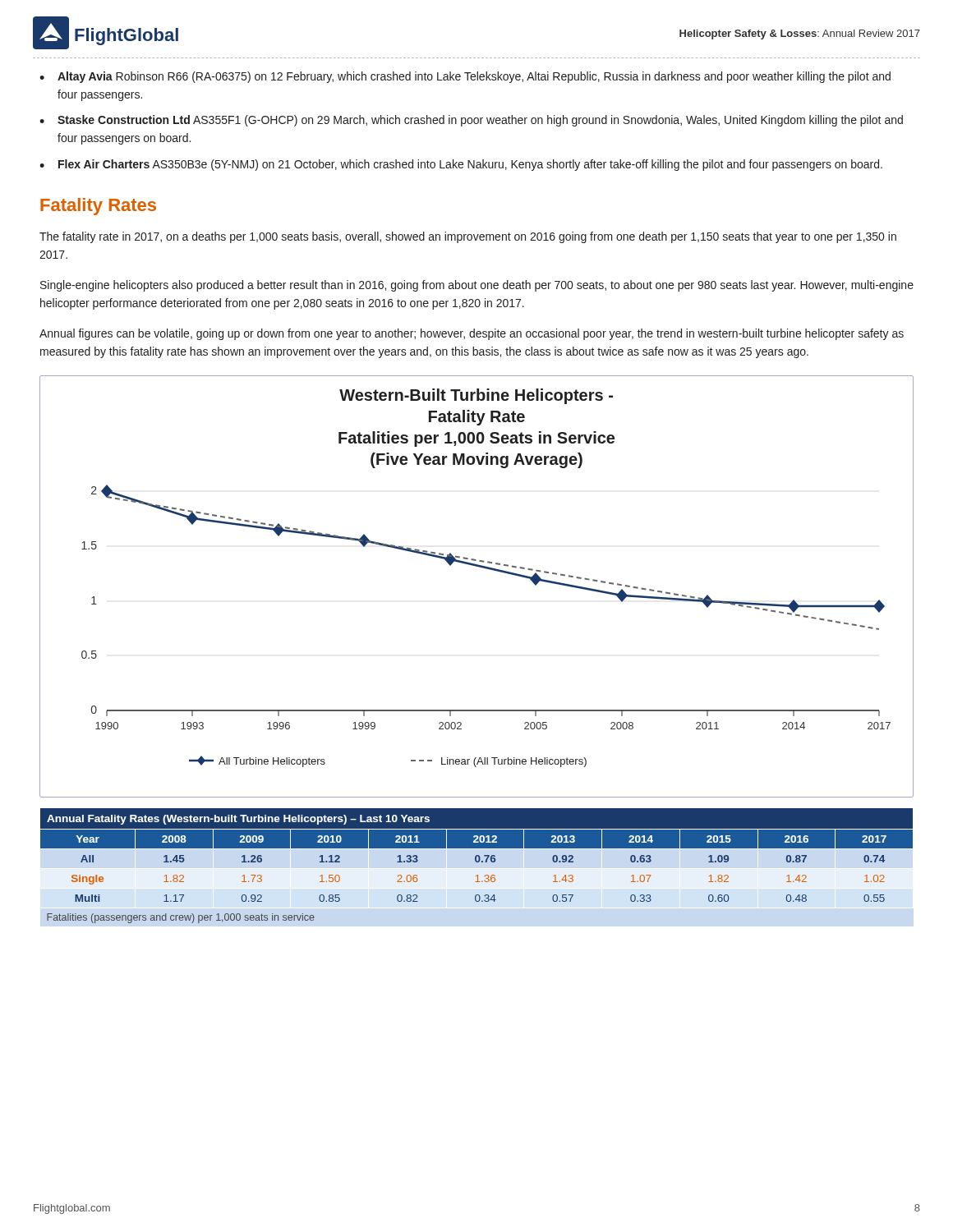This screenshot has height=1232, width=953.
Task: Select the table that reads "Annual Fatality Rates (Western-built"
Action: tap(476, 867)
